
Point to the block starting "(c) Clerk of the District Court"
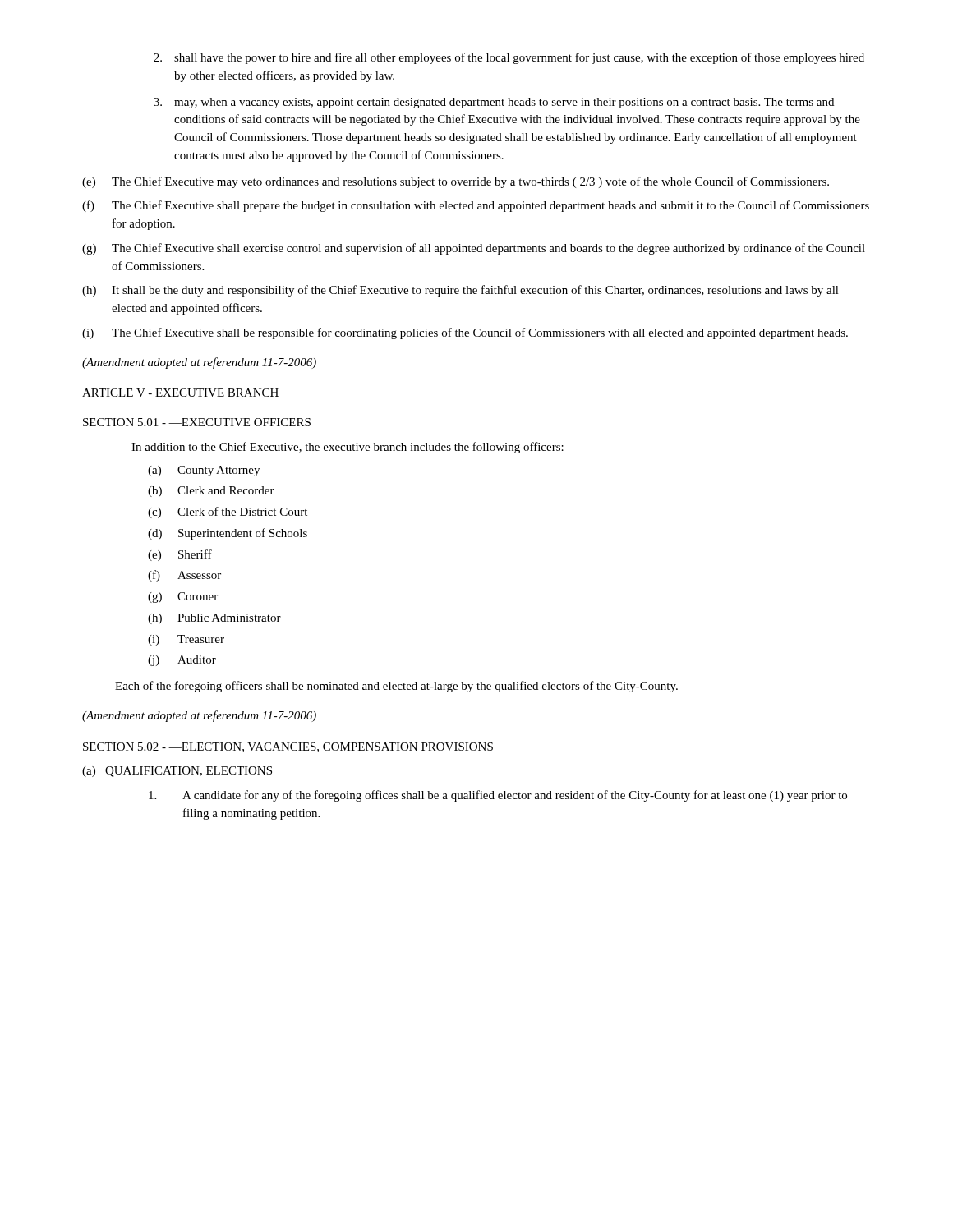228,513
